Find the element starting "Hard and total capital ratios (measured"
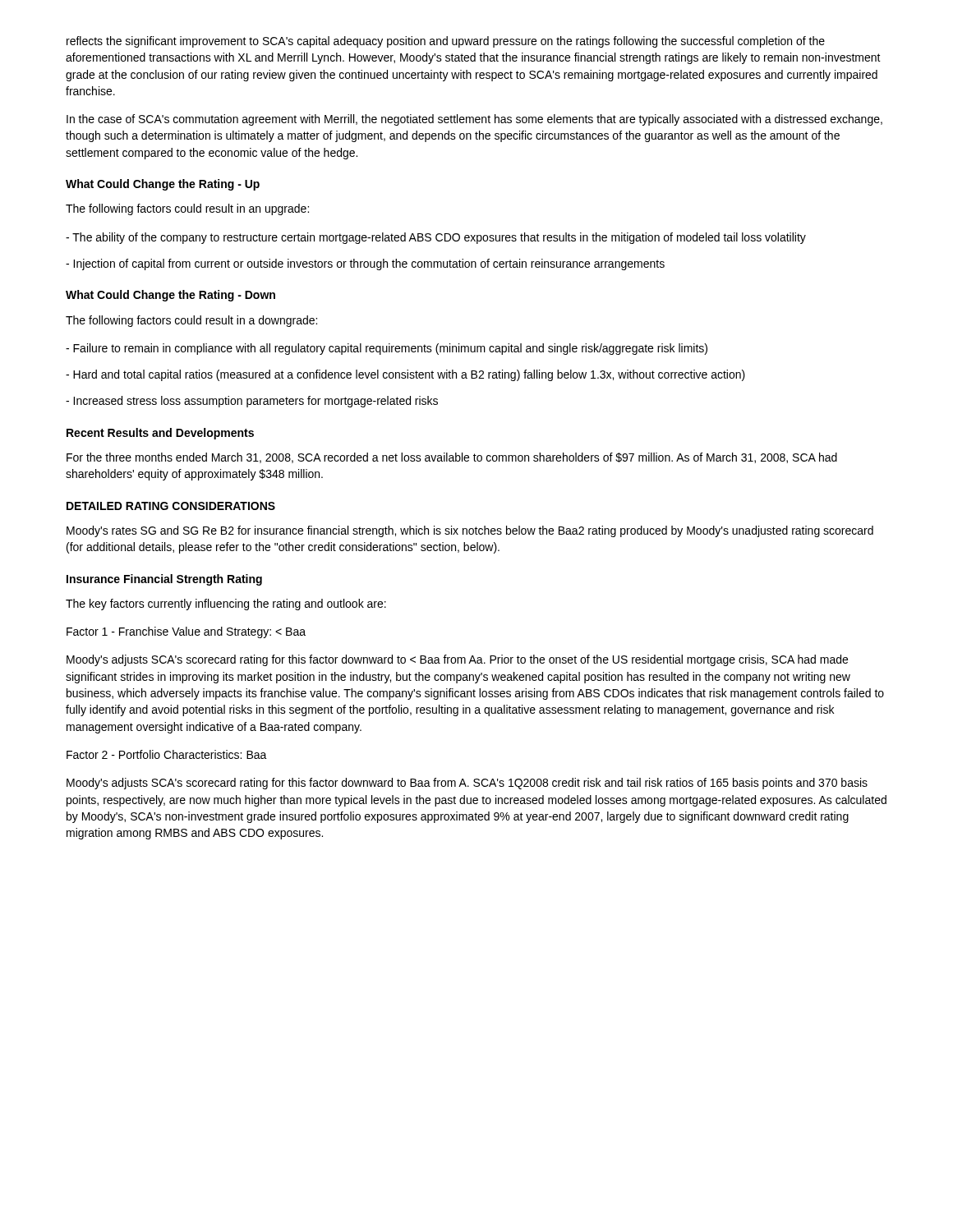Screen dimensions: 1232x953 tap(406, 375)
